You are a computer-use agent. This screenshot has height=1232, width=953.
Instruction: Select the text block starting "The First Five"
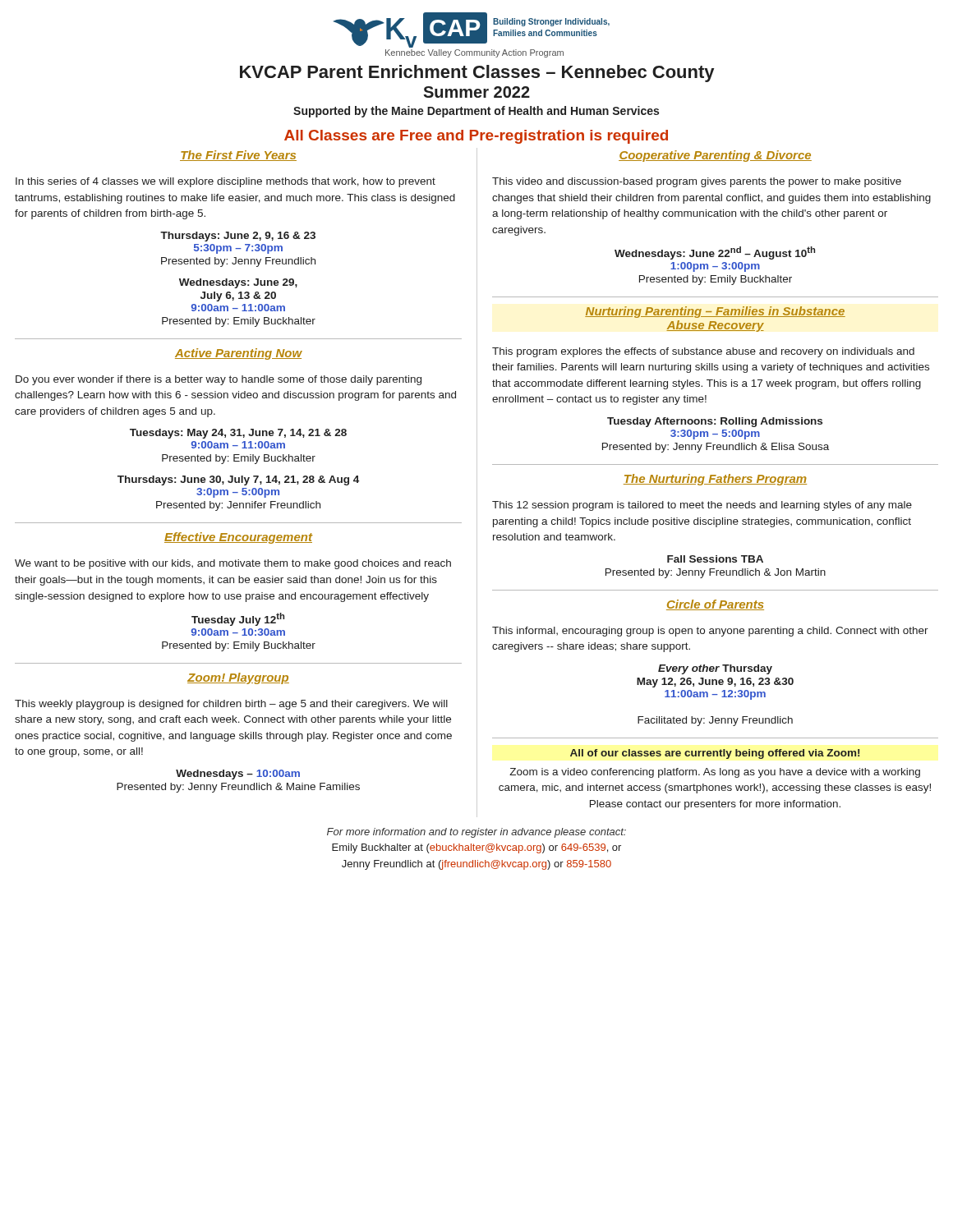click(238, 155)
